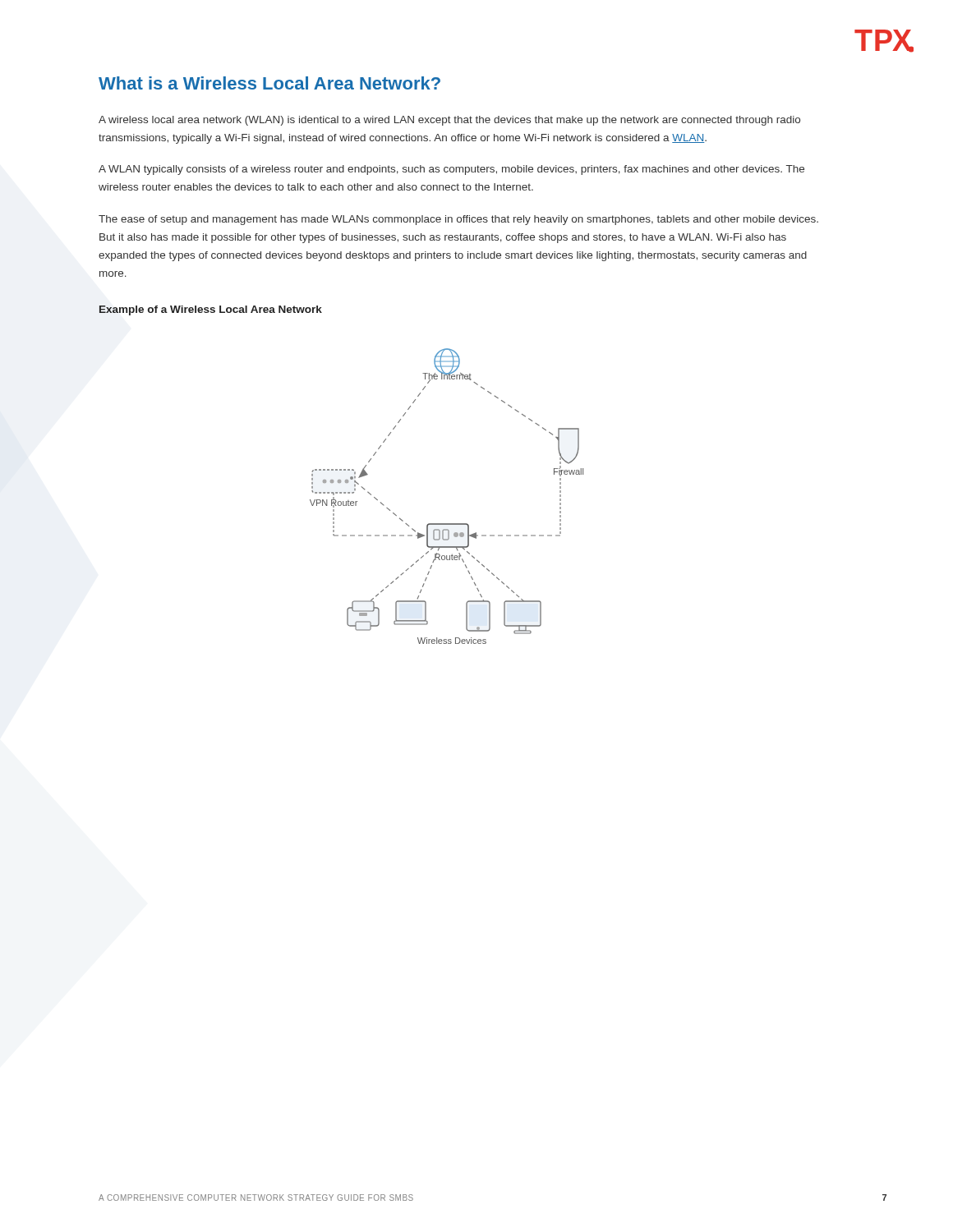
Task: Locate the passage starting "Example of a"
Action: coord(210,309)
